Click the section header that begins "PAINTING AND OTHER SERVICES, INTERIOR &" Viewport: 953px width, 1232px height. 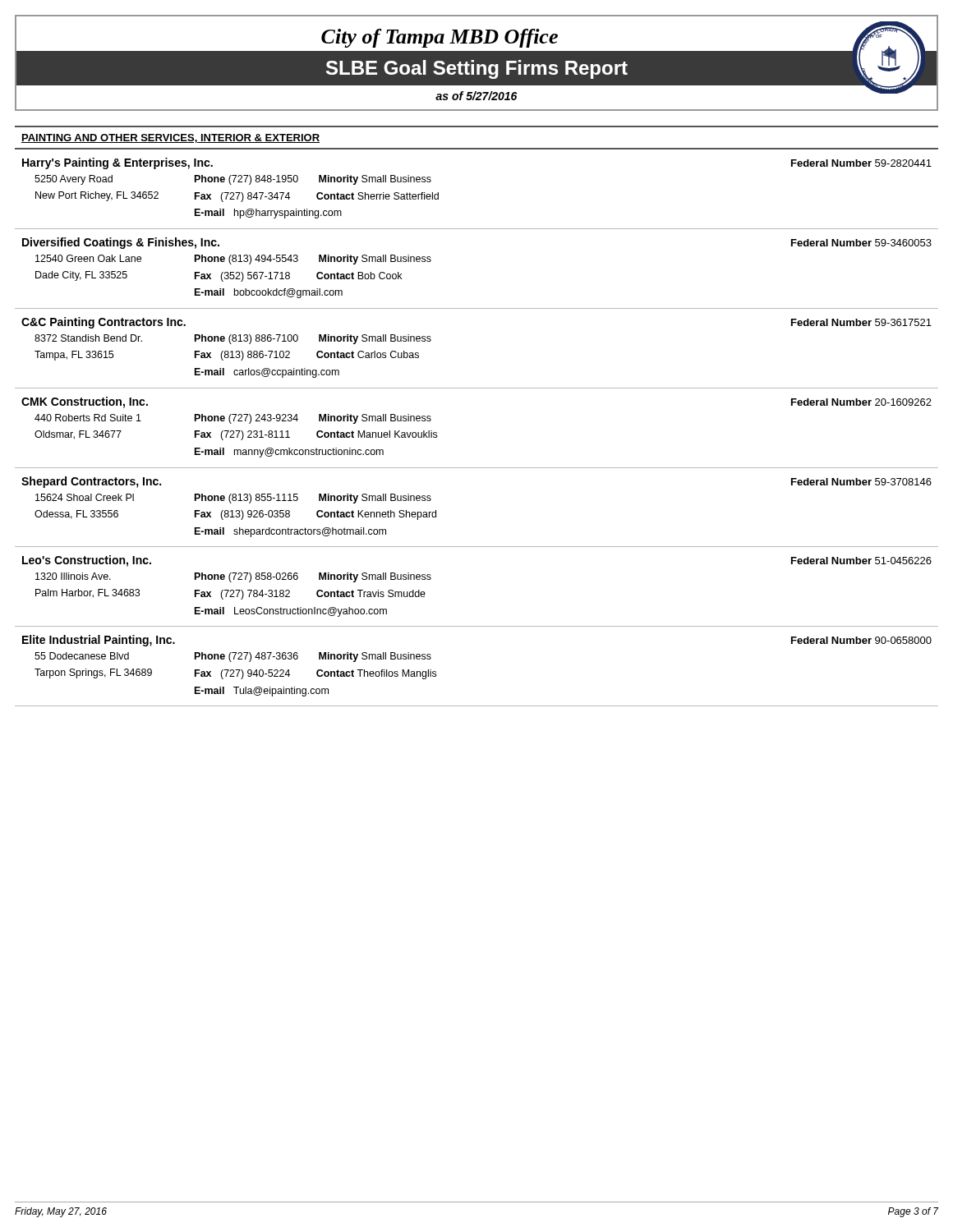click(x=170, y=138)
